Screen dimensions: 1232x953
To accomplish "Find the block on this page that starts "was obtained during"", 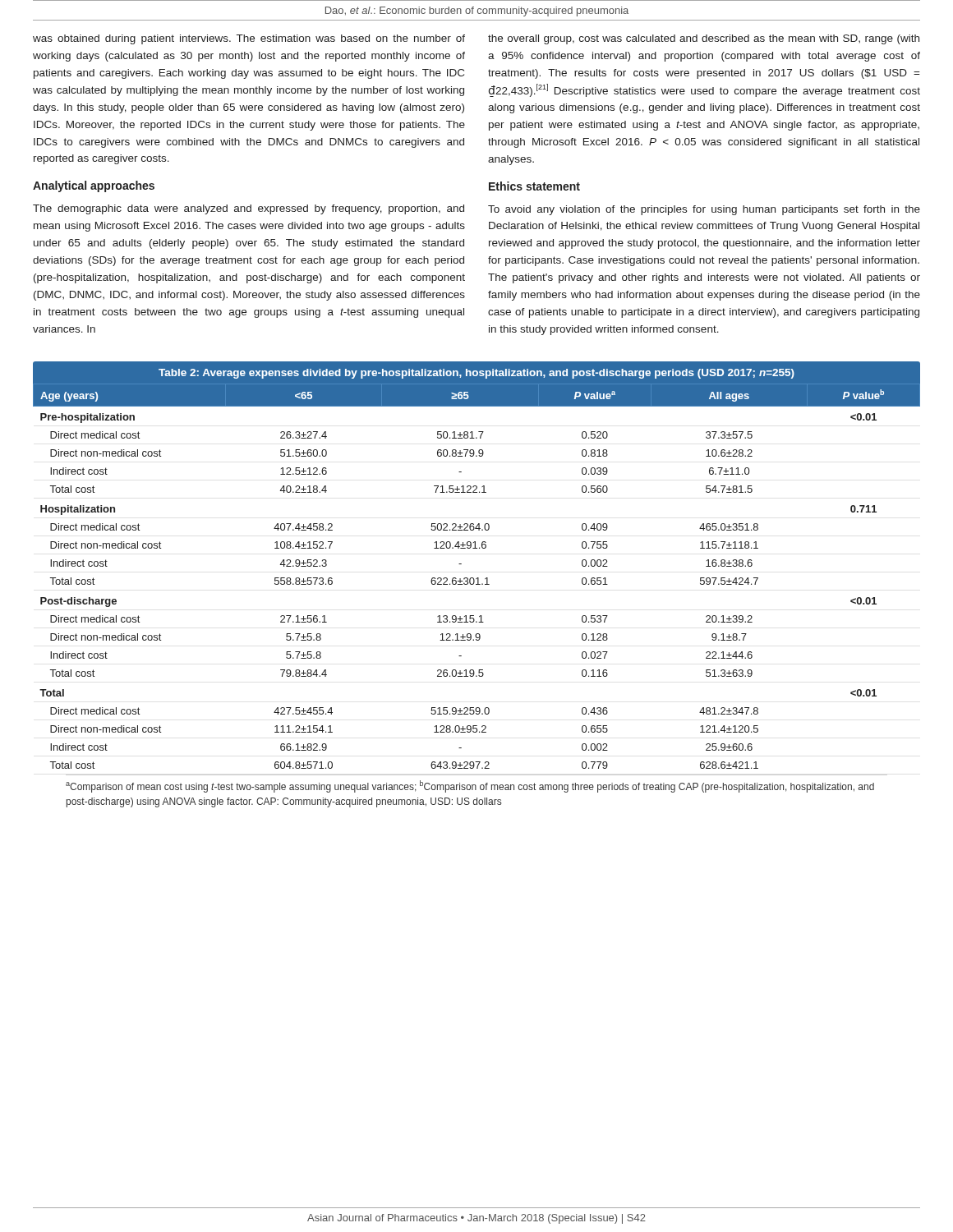I will tap(249, 99).
